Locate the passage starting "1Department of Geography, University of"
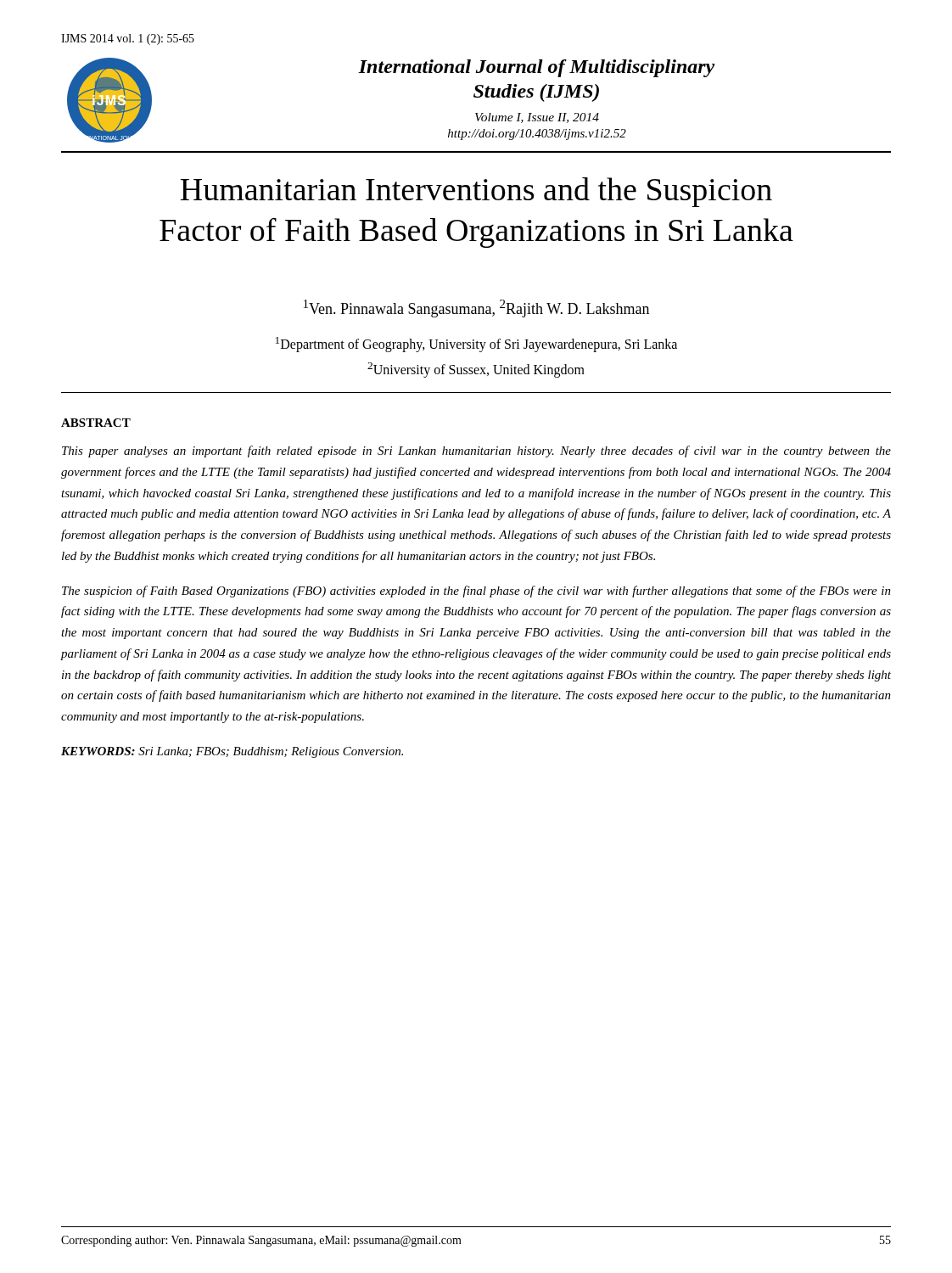This screenshot has width=952, height=1273. click(476, 355)
